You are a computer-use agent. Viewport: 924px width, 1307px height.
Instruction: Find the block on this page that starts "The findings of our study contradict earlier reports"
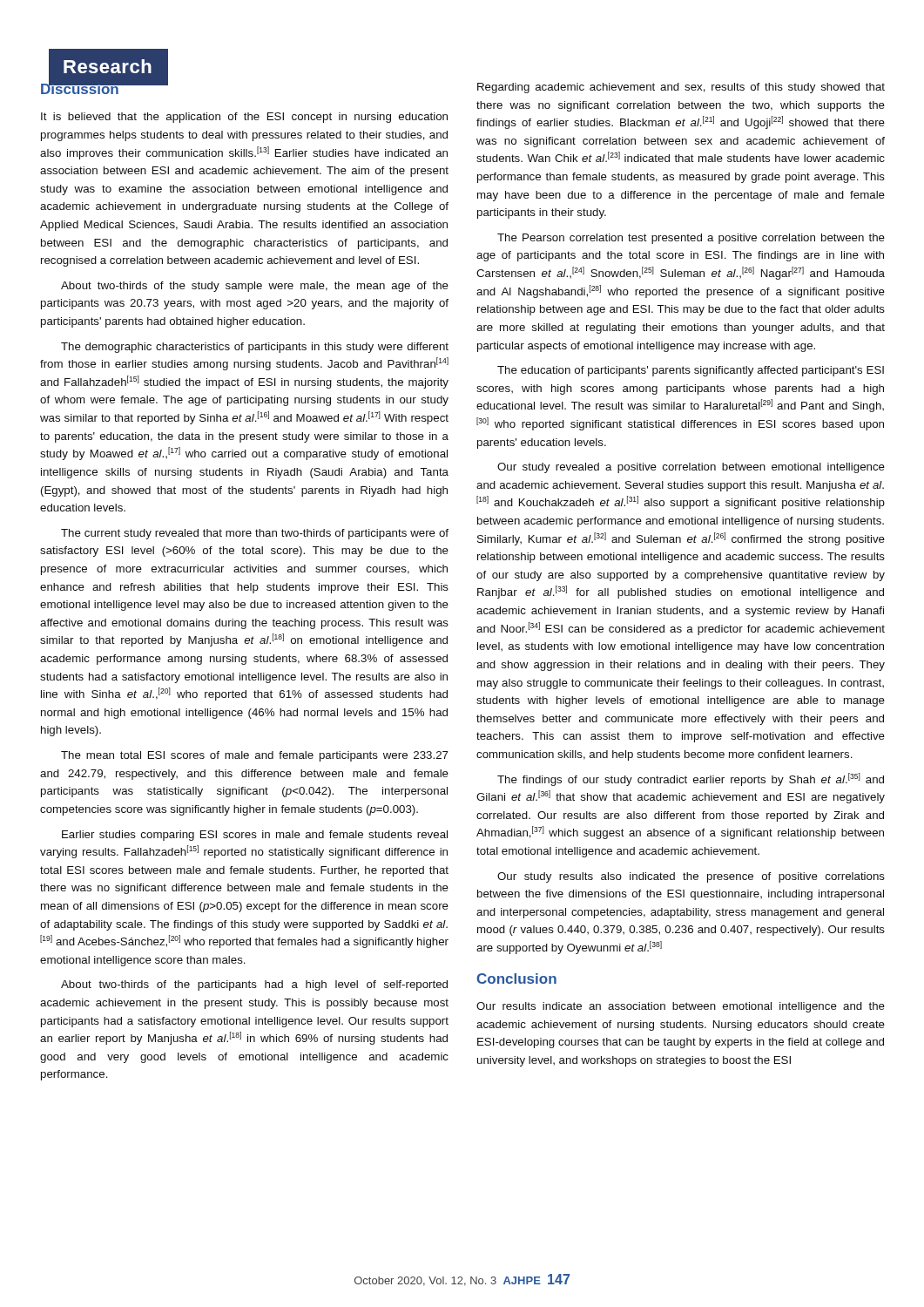point(681,816)
